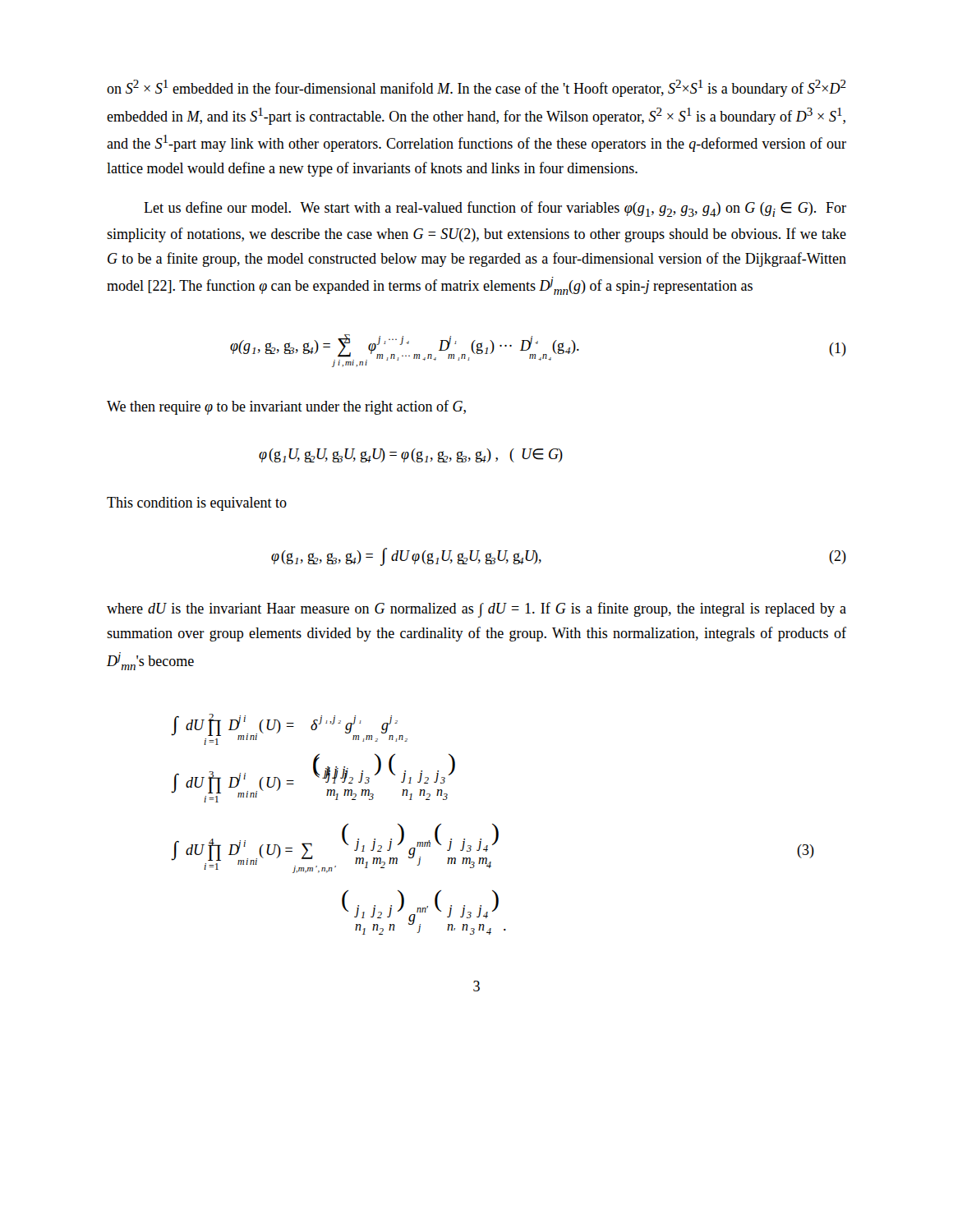
Task: Locate the formula that opens with "φ (g 1 , g 2 ,"
Action: click(x=407, y=556)
